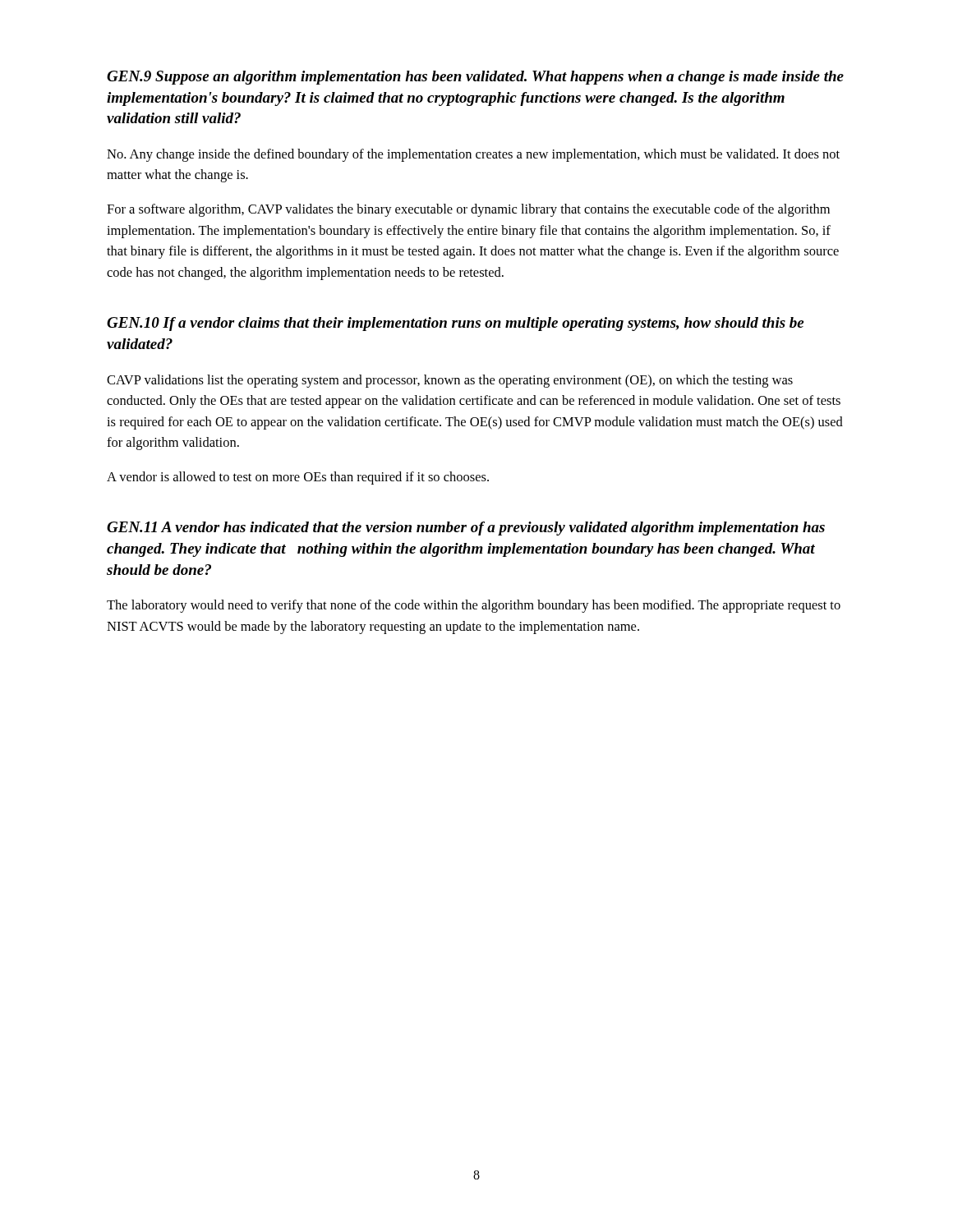
Task: Find the section header containing "GEN.11 A vendor"
Action: point(466,548)
